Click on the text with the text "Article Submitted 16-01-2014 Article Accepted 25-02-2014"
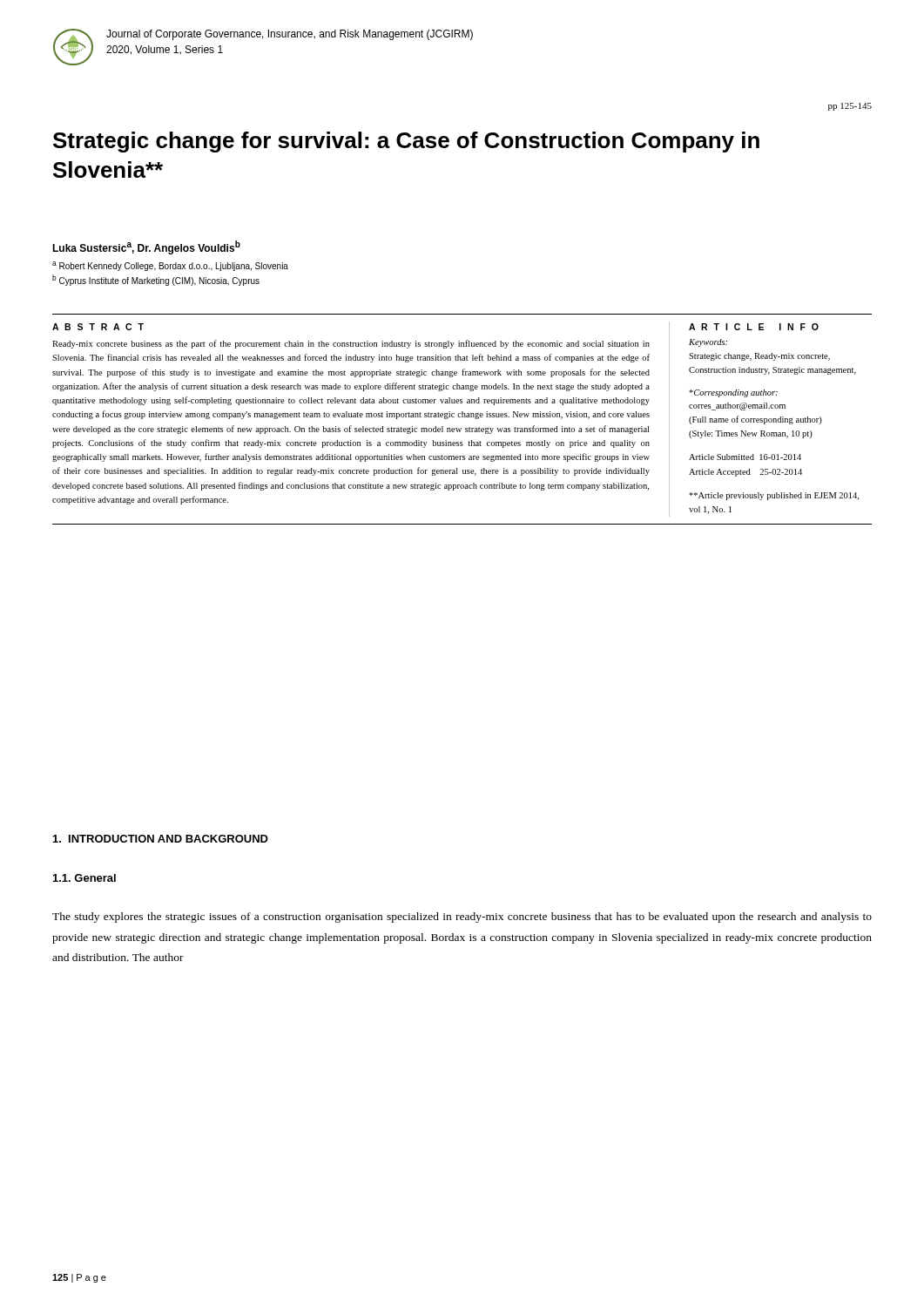Screen dimensions: 1307x924 746,464
